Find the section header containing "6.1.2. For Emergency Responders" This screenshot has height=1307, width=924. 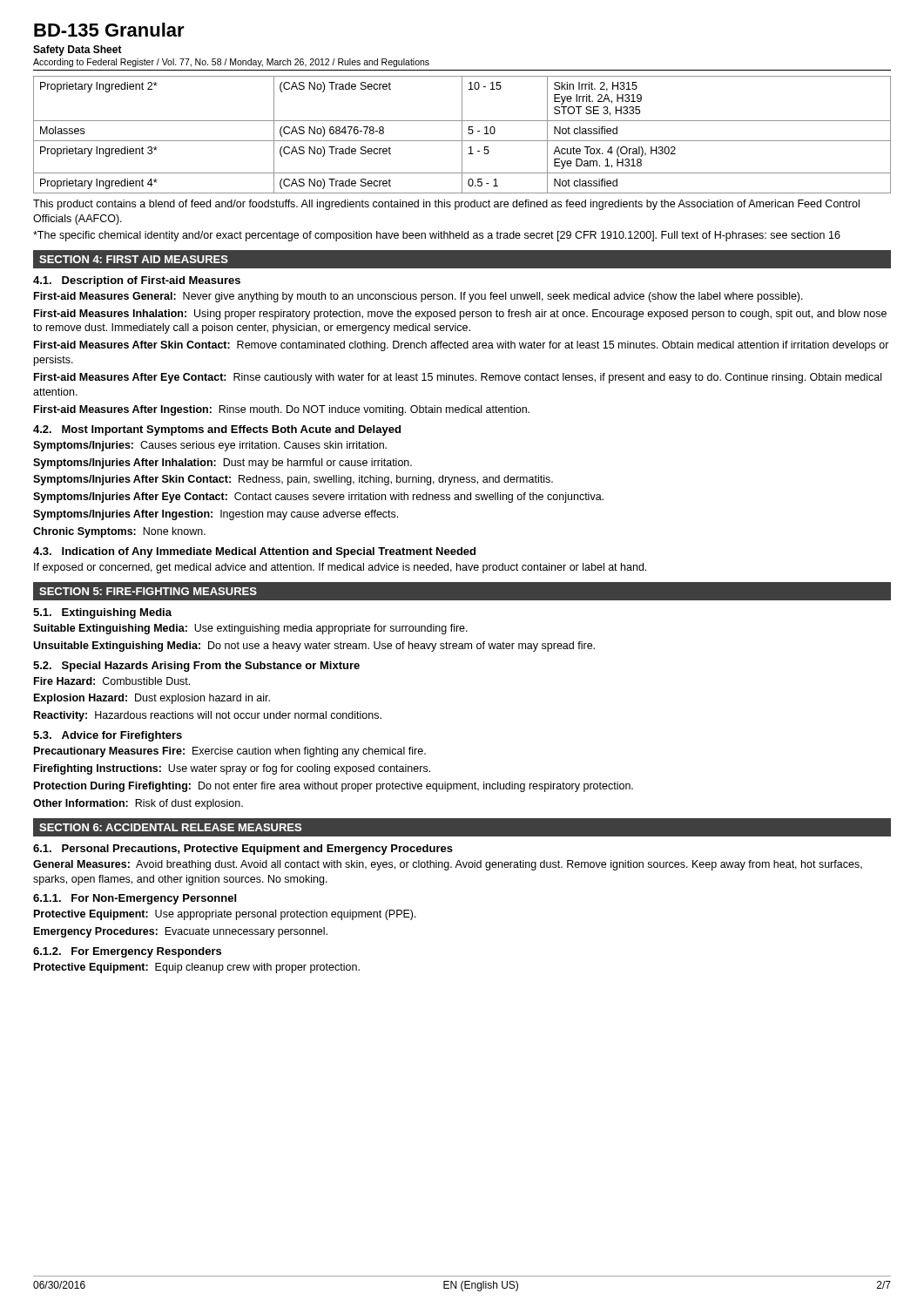click(127, 952)
